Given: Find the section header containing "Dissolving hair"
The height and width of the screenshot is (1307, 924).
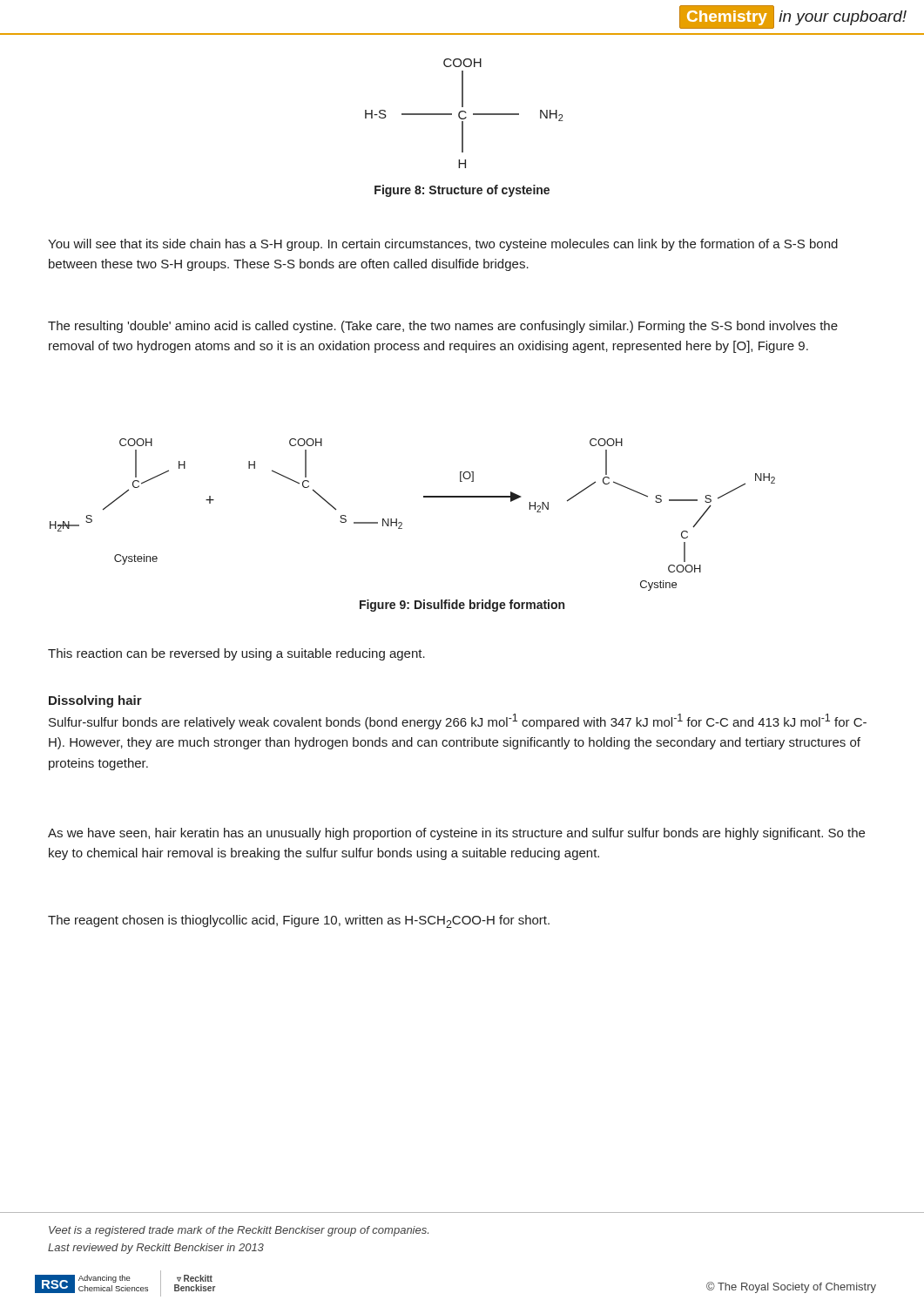Looking at the screenshot, I should (x=95, y=700).
